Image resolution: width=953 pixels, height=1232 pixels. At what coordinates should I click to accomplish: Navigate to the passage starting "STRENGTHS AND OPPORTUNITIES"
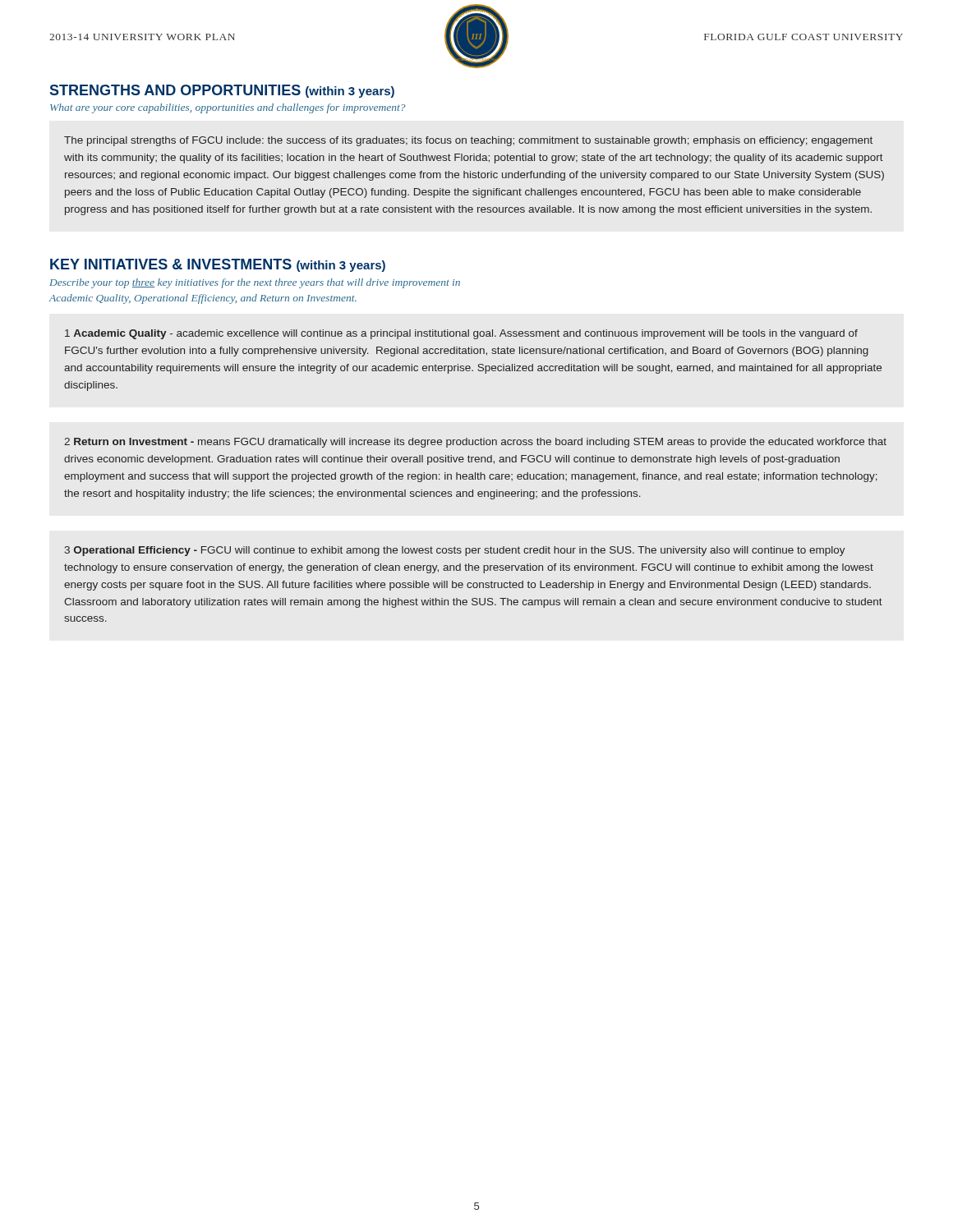(x=222, y=90)
